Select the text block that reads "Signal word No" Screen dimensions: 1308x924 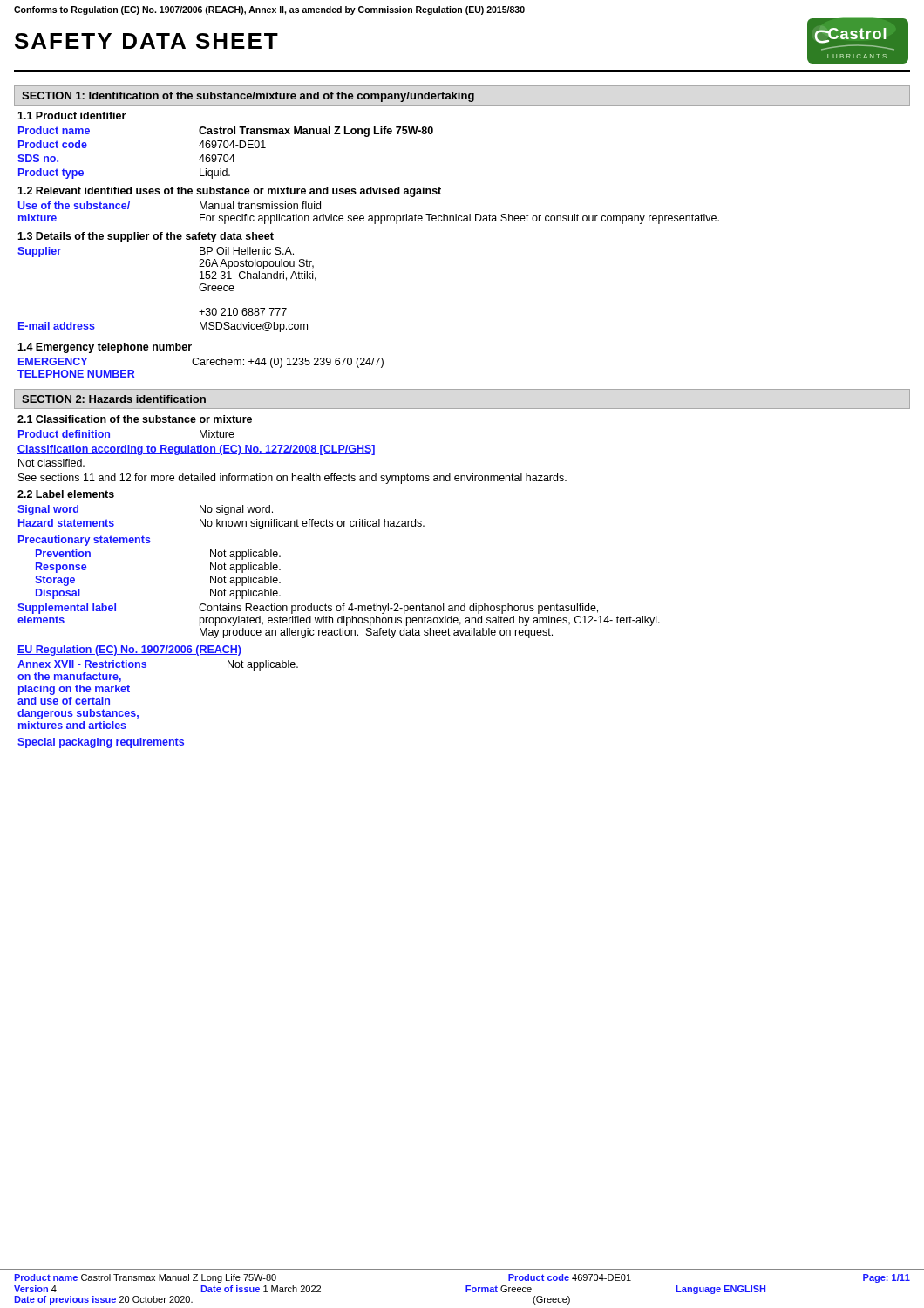coord(48,510)
